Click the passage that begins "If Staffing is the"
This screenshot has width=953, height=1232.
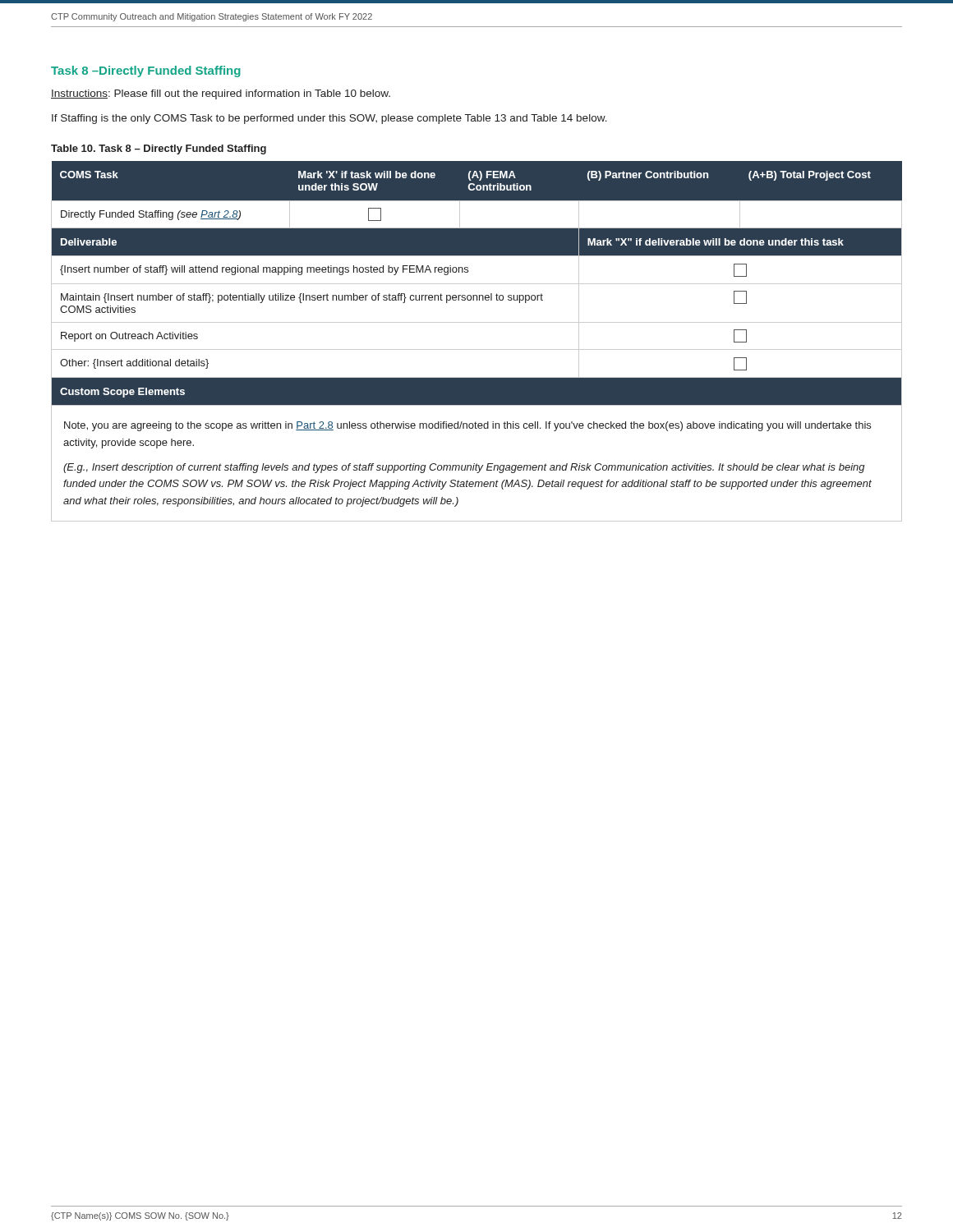click(x=329, y=118)
